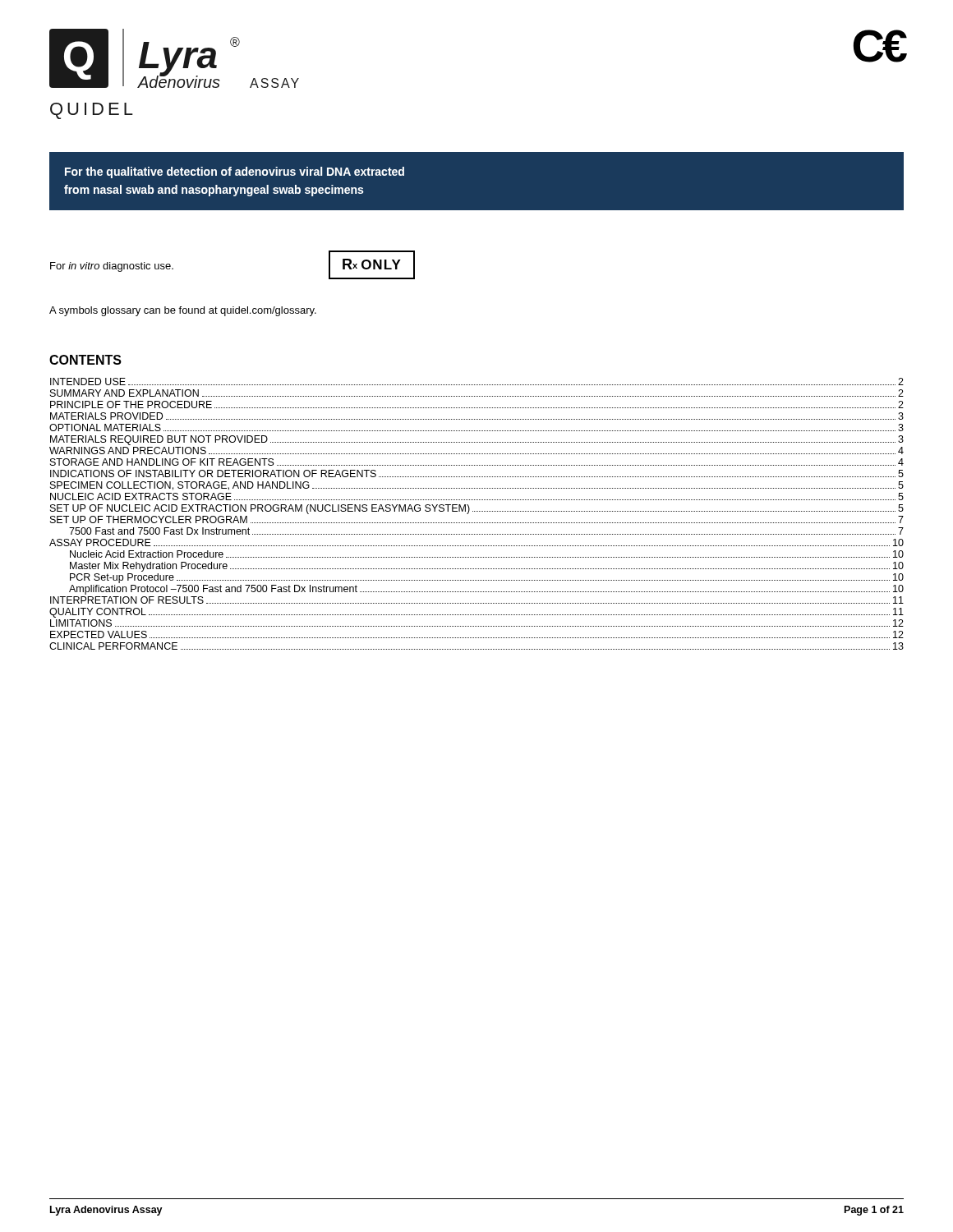Screen dimensions: 1232x953
Task: Find the list item with the text "OPTIONAL MATERIALS3"
Action: [x=476, y=428]
